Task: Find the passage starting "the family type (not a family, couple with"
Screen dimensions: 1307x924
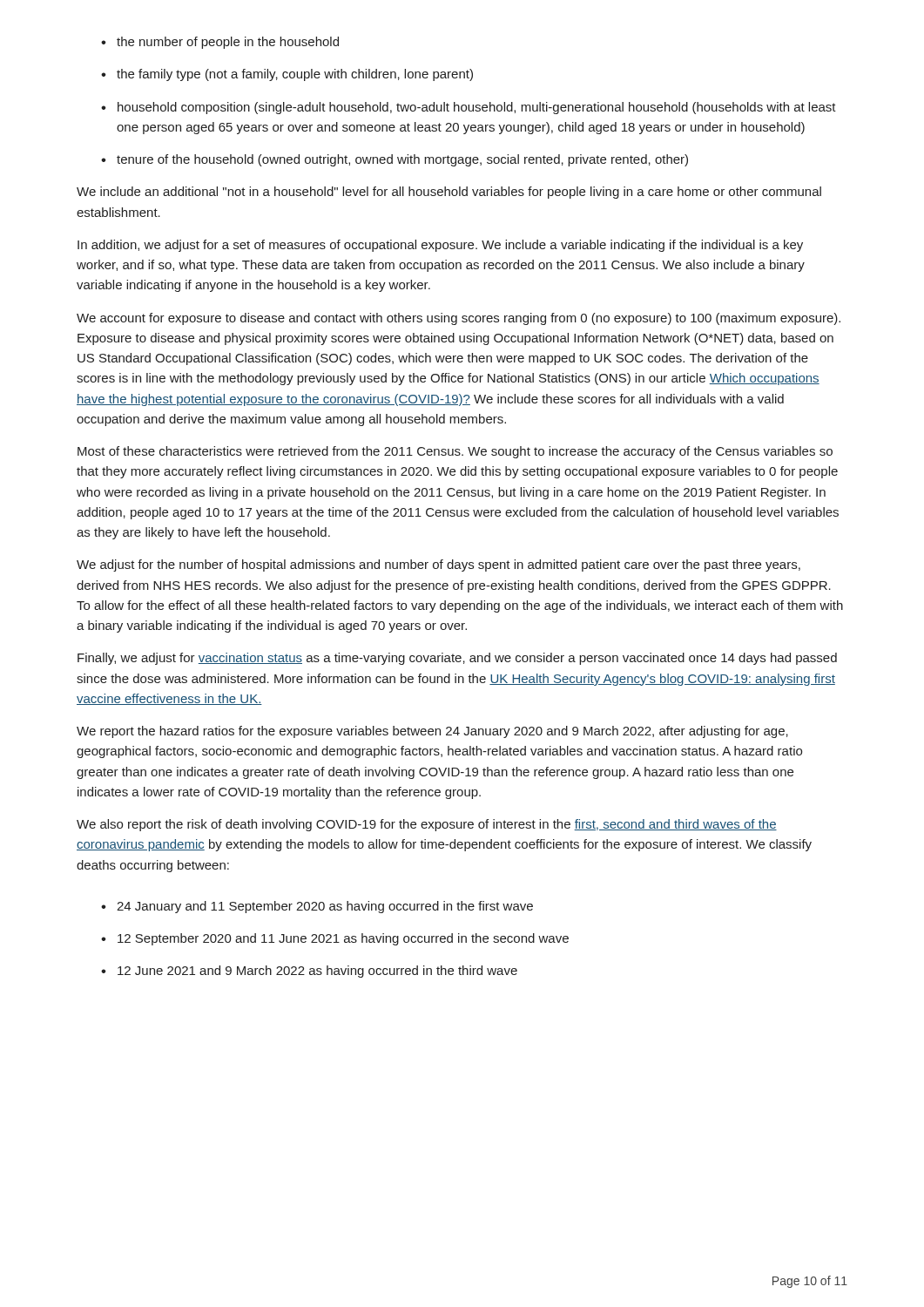Action: click(474, 74)
